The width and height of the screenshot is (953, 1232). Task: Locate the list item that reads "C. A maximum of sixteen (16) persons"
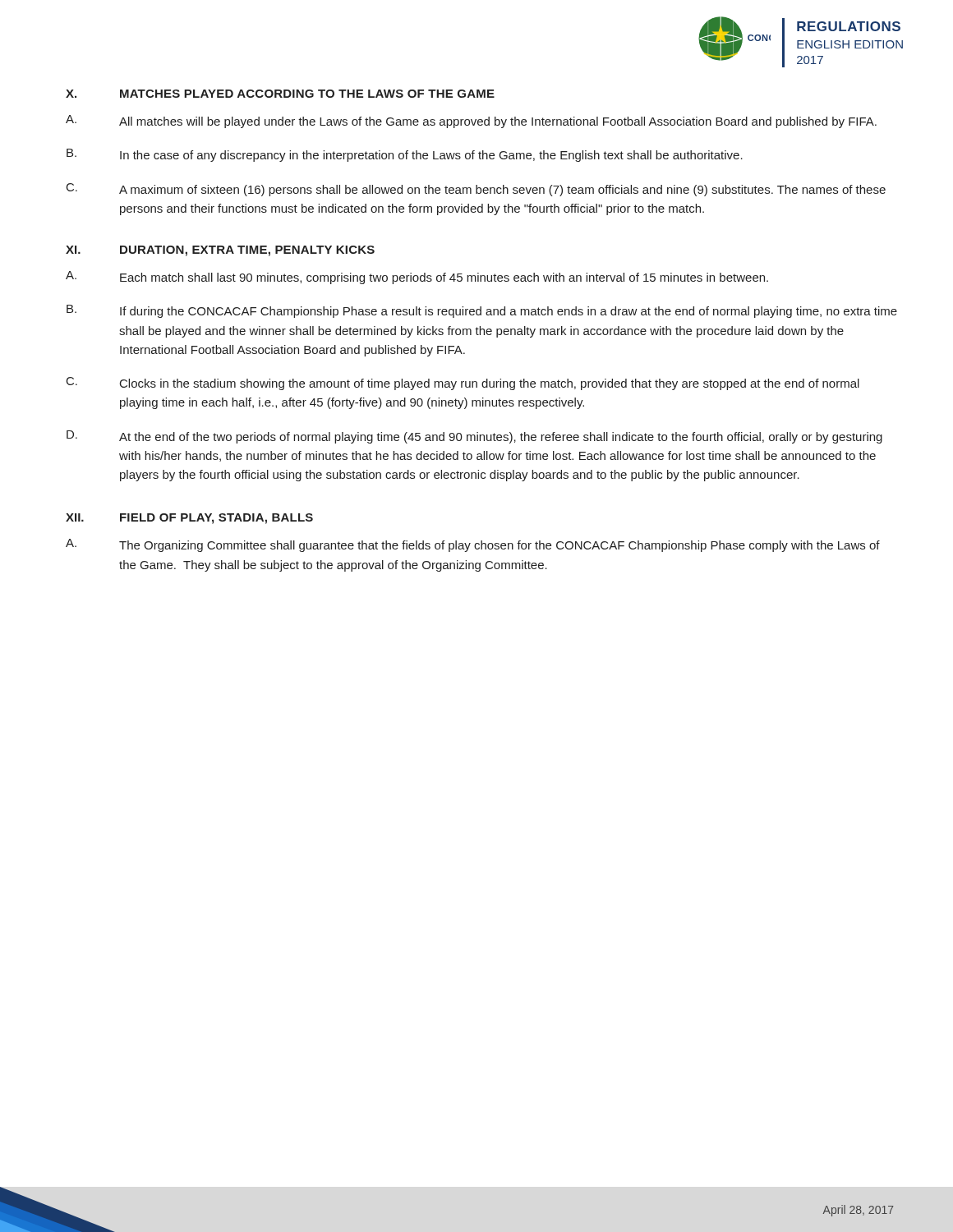(x=483, y=199)
